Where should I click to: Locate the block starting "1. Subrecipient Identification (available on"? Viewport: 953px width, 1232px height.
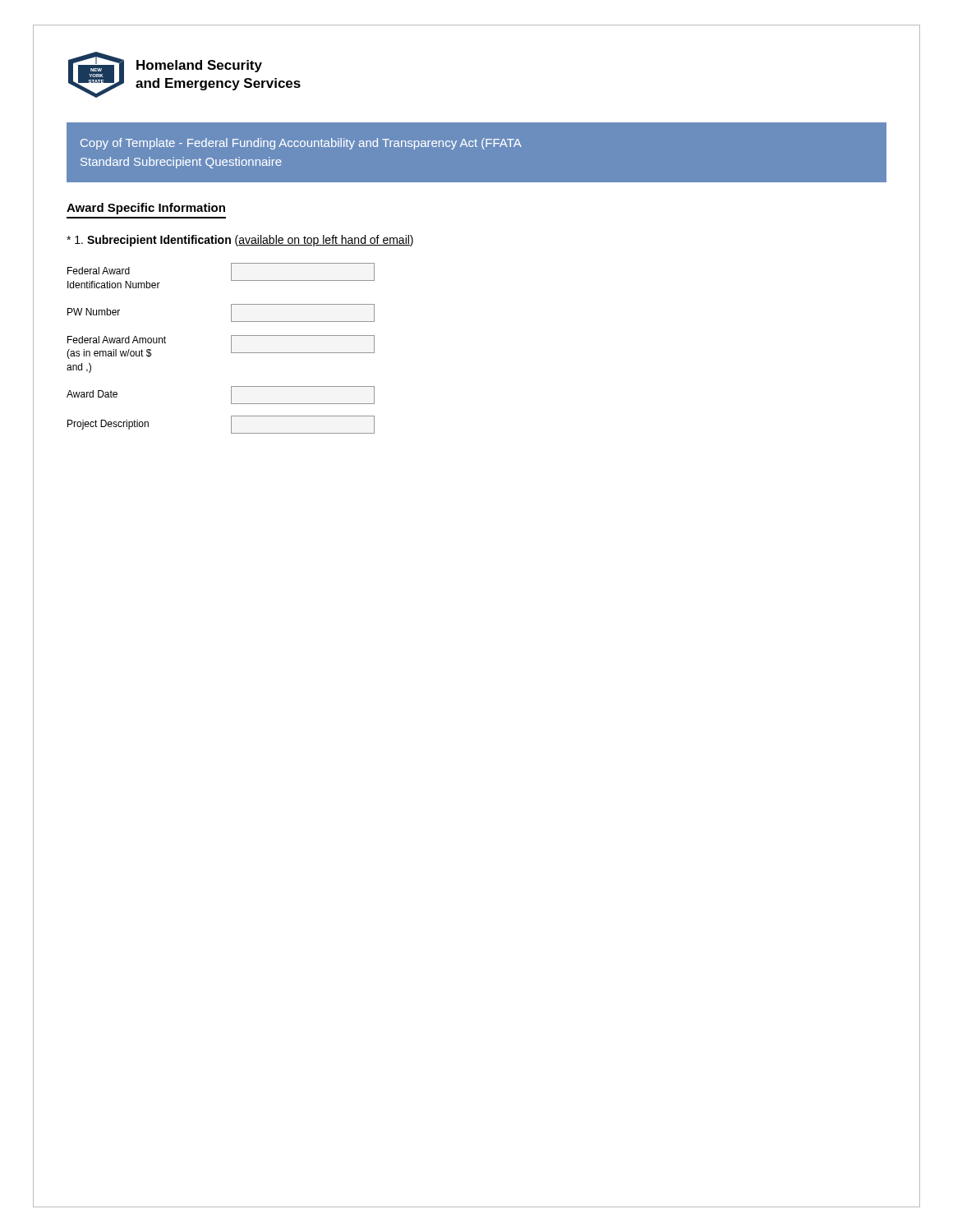pyautogui.click(x=240, y=240)
